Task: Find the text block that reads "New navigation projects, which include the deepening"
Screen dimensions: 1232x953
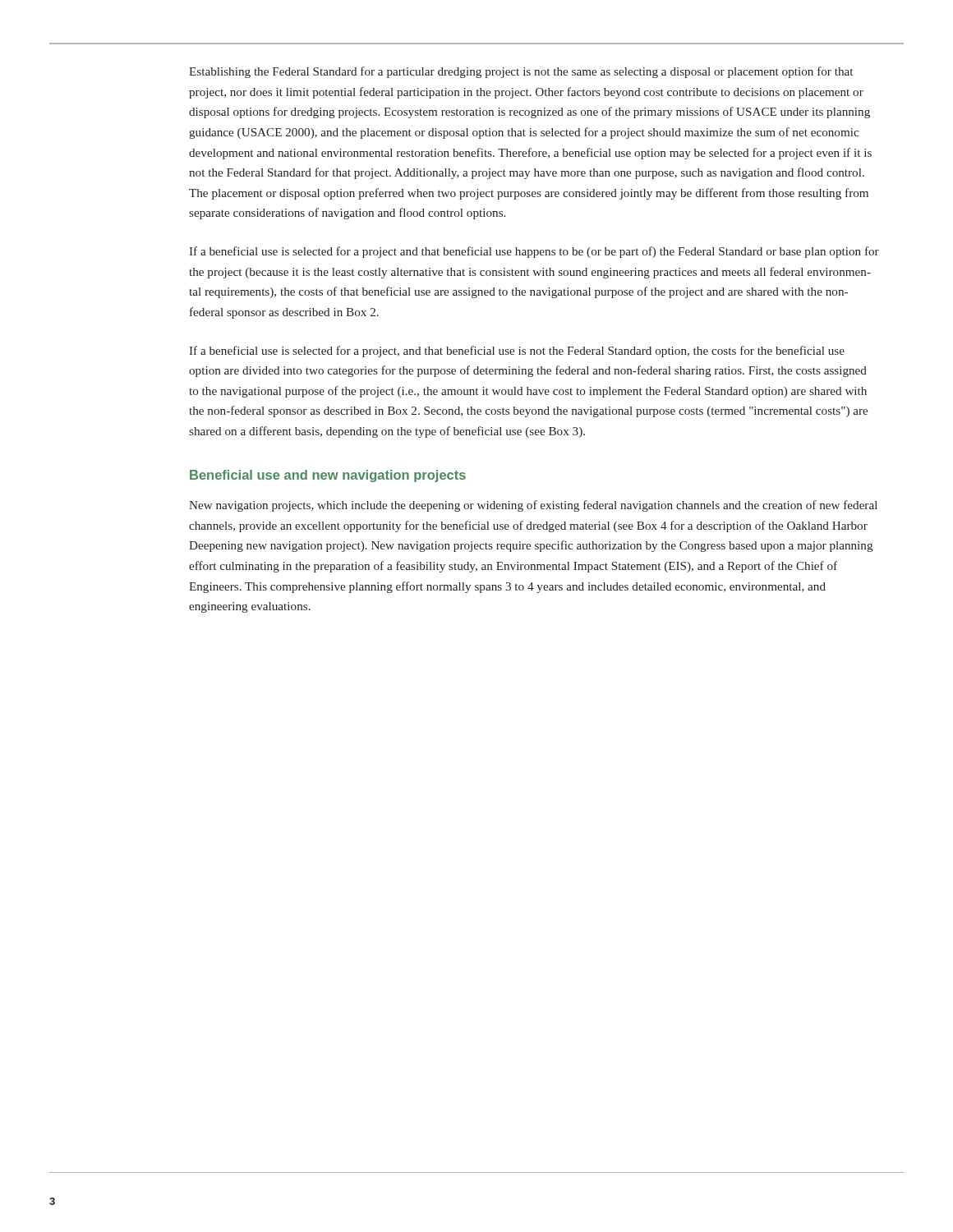Action: click(533, 555)
